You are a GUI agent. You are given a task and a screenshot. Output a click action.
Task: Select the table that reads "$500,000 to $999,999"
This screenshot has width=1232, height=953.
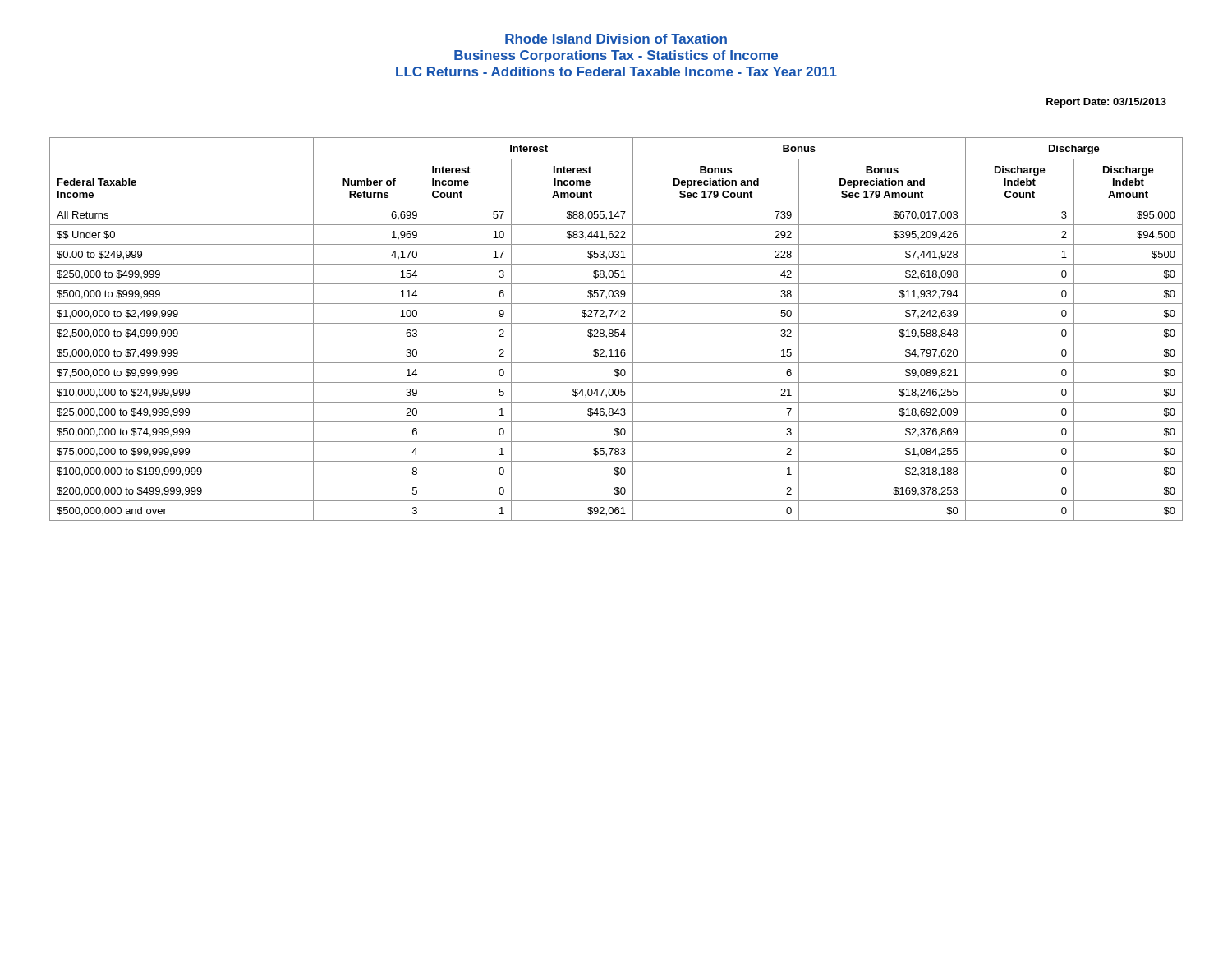(616, 329)
